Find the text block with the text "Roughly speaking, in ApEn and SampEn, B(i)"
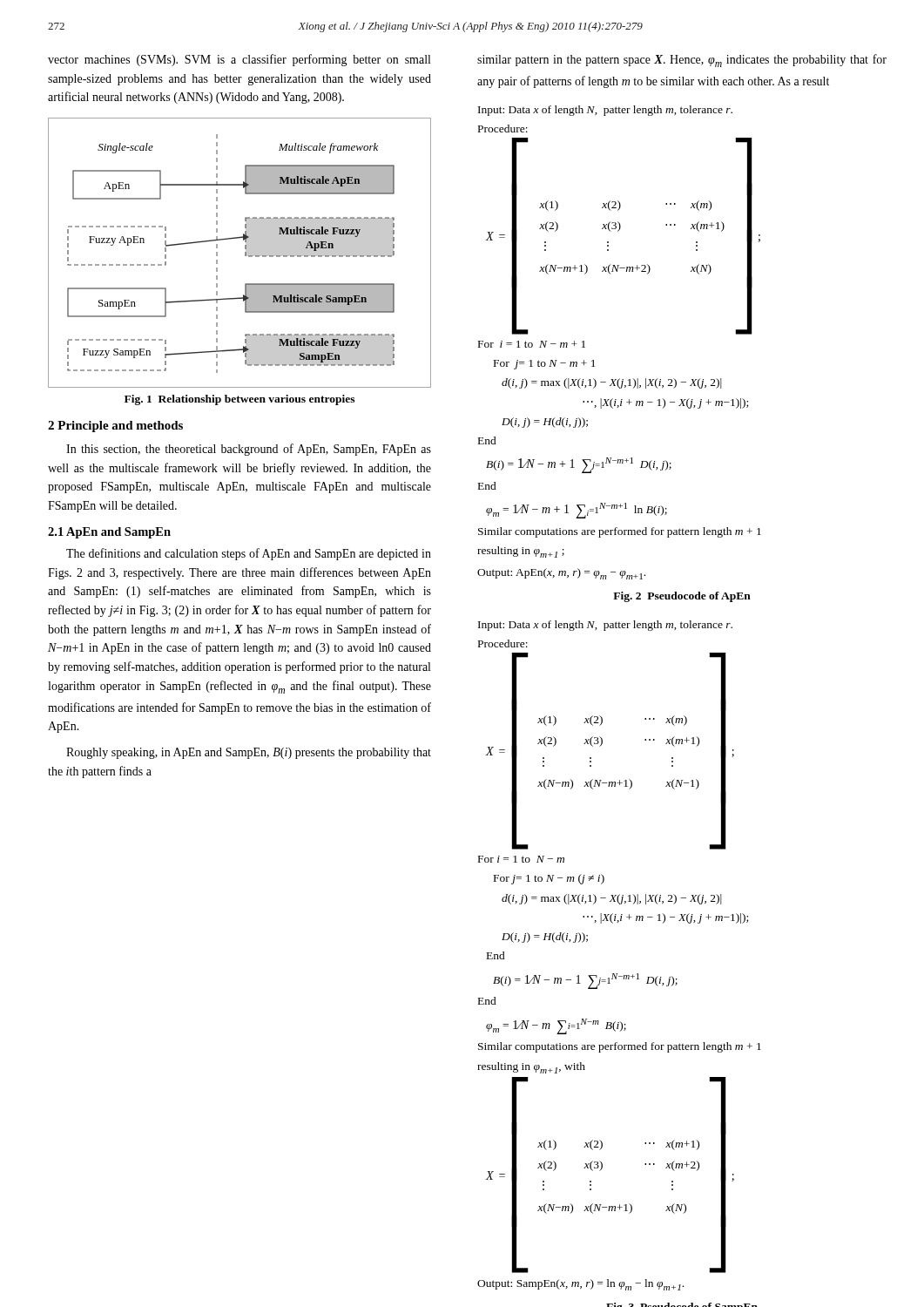This screenshot has width=924, height=1307. click(x=239, y=762)
